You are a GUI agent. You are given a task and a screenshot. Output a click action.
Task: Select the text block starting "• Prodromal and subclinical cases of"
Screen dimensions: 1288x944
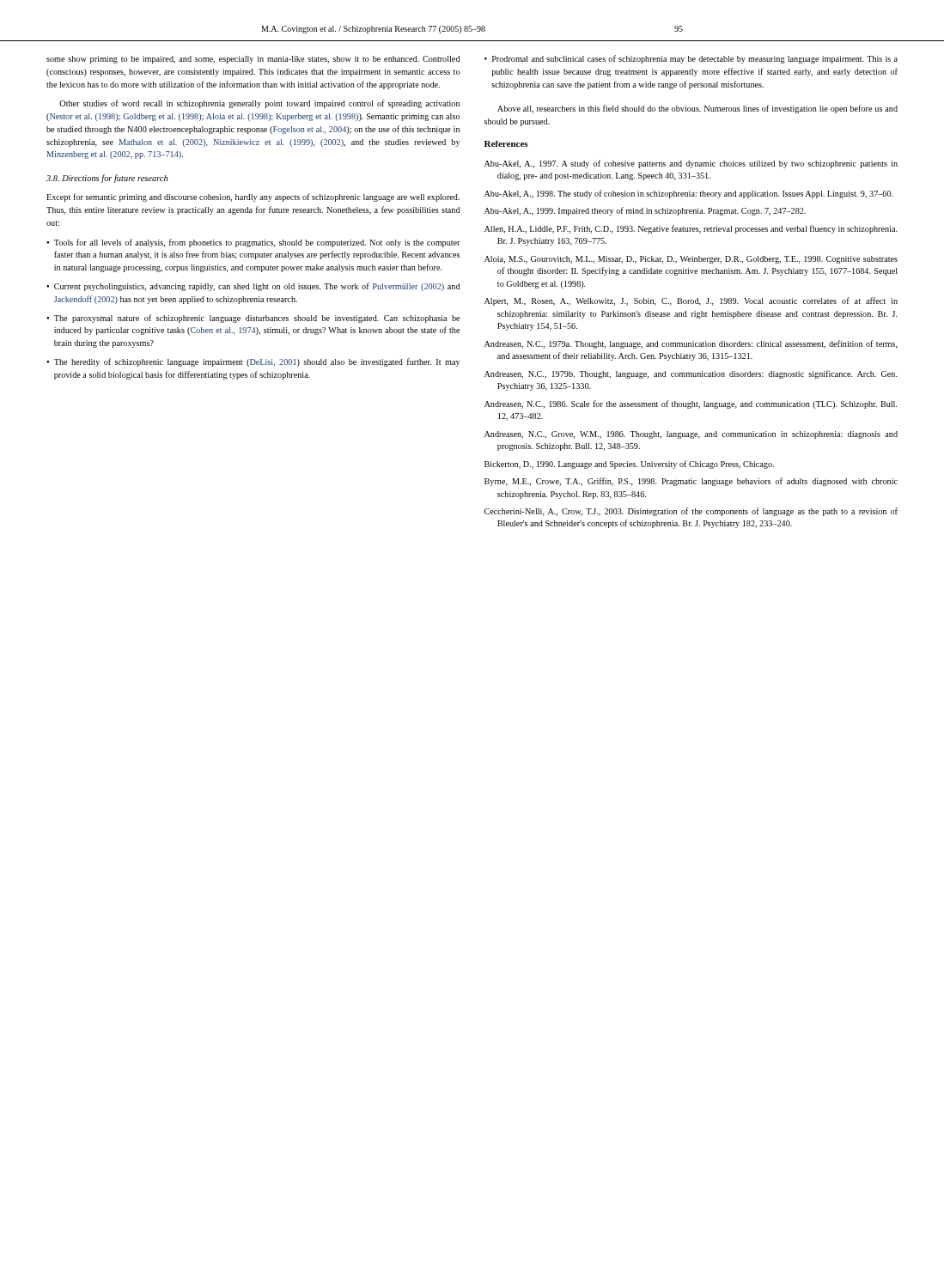coord(691,72)
